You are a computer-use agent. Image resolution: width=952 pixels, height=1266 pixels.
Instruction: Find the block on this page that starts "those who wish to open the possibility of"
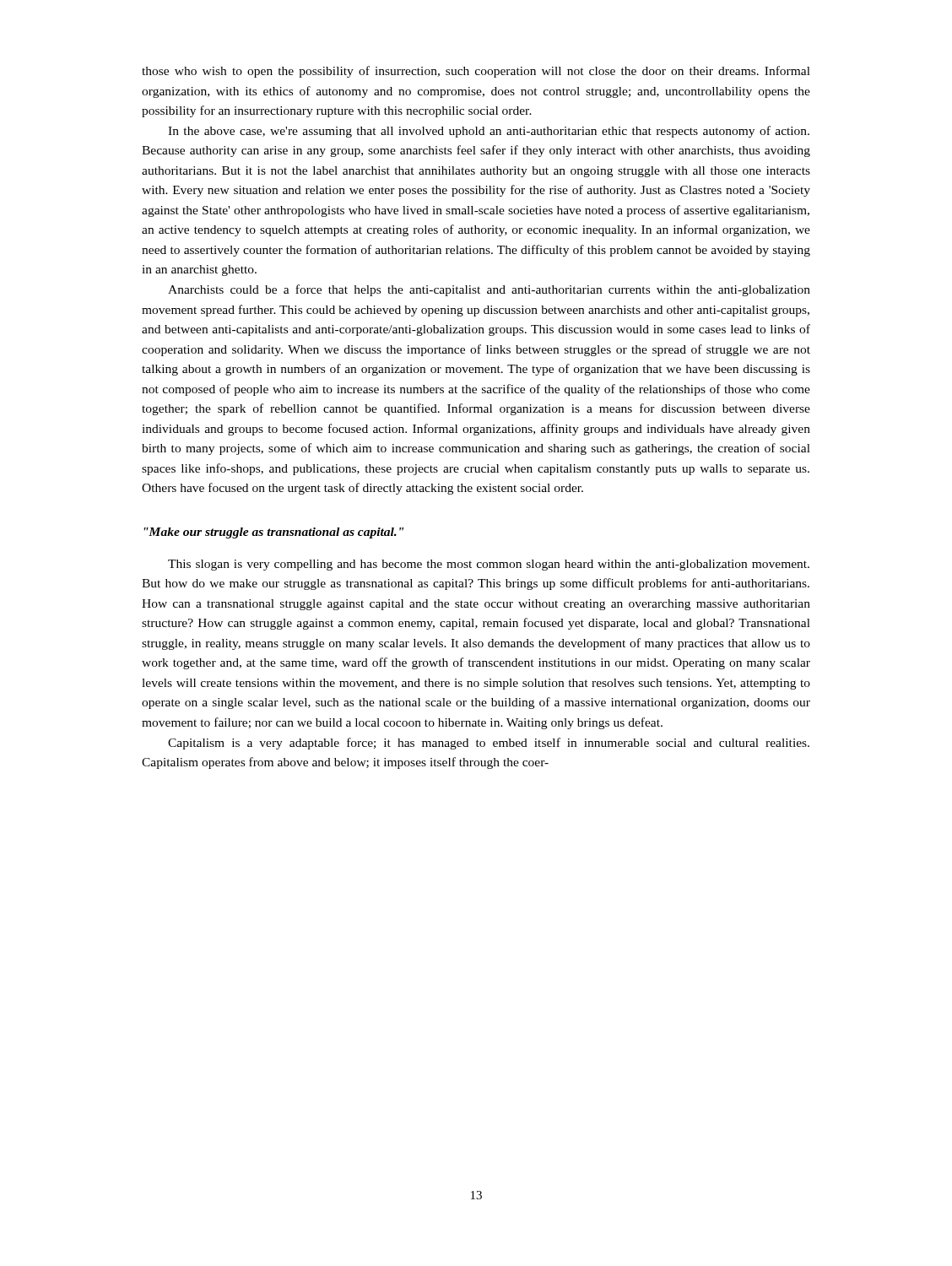(476, 279)
